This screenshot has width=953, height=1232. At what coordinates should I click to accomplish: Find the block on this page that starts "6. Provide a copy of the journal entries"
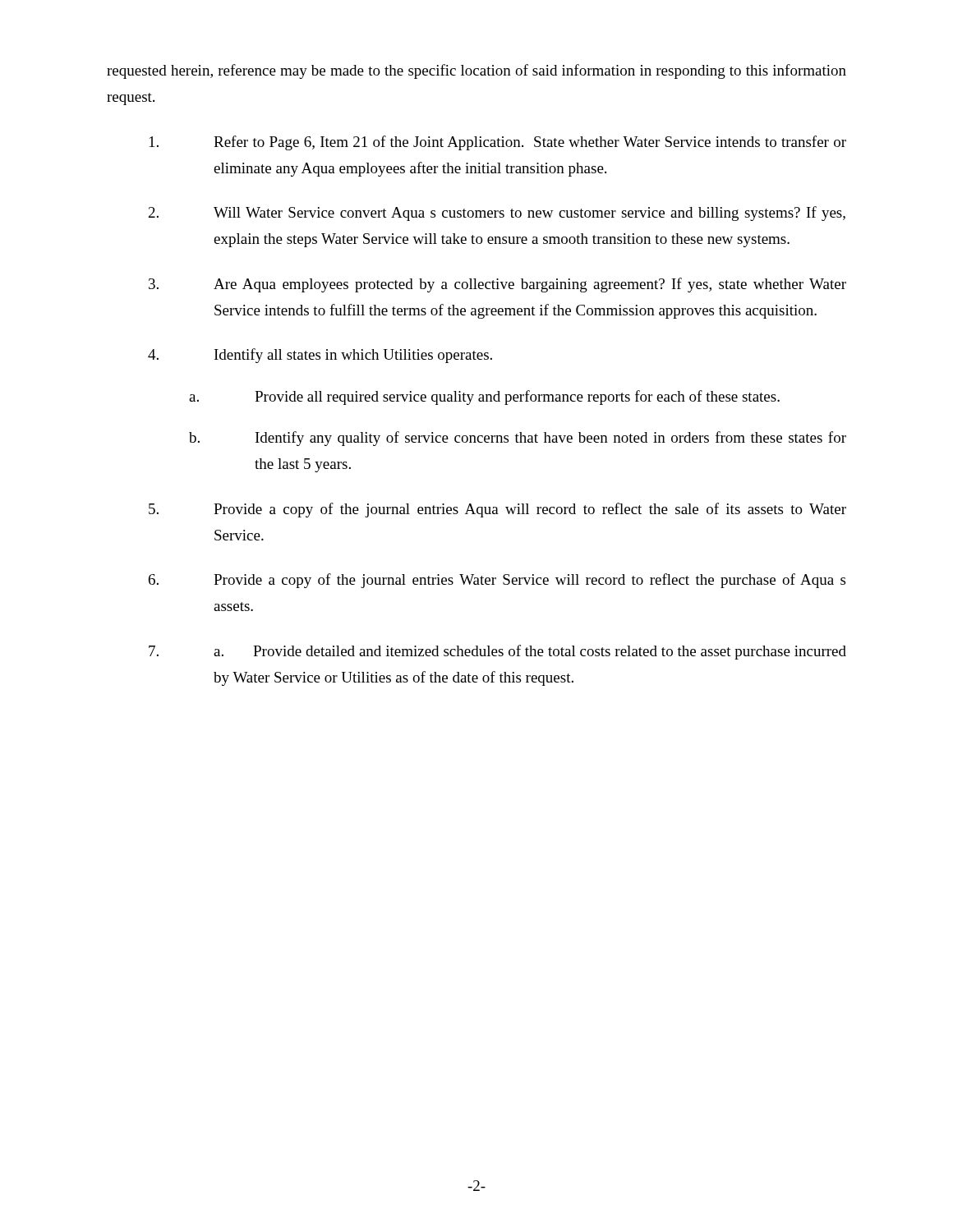coord(476,593)
